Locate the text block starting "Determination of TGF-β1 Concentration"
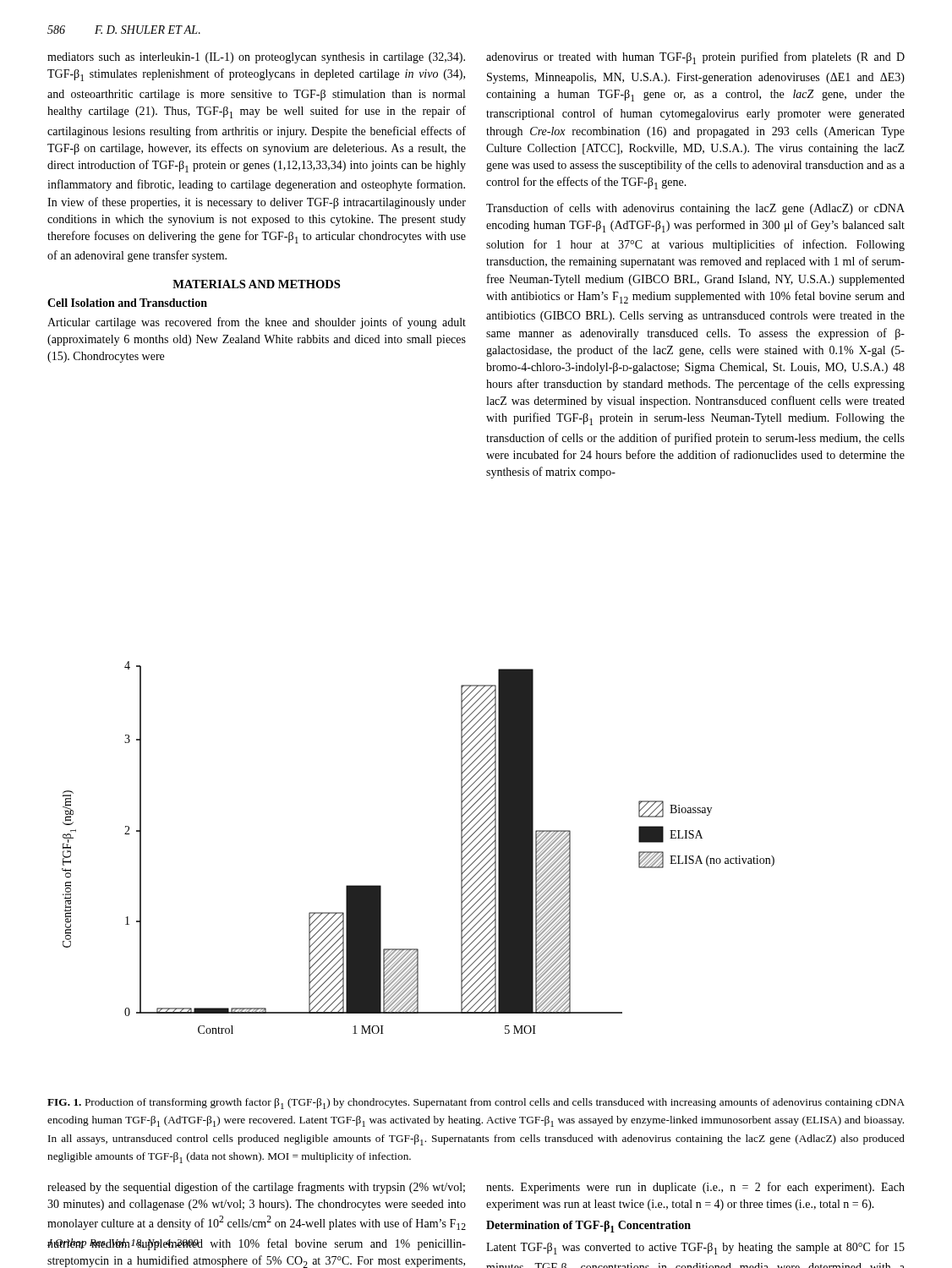The height and width of the screenshot is (1268, 952). tap(588, 1227)
